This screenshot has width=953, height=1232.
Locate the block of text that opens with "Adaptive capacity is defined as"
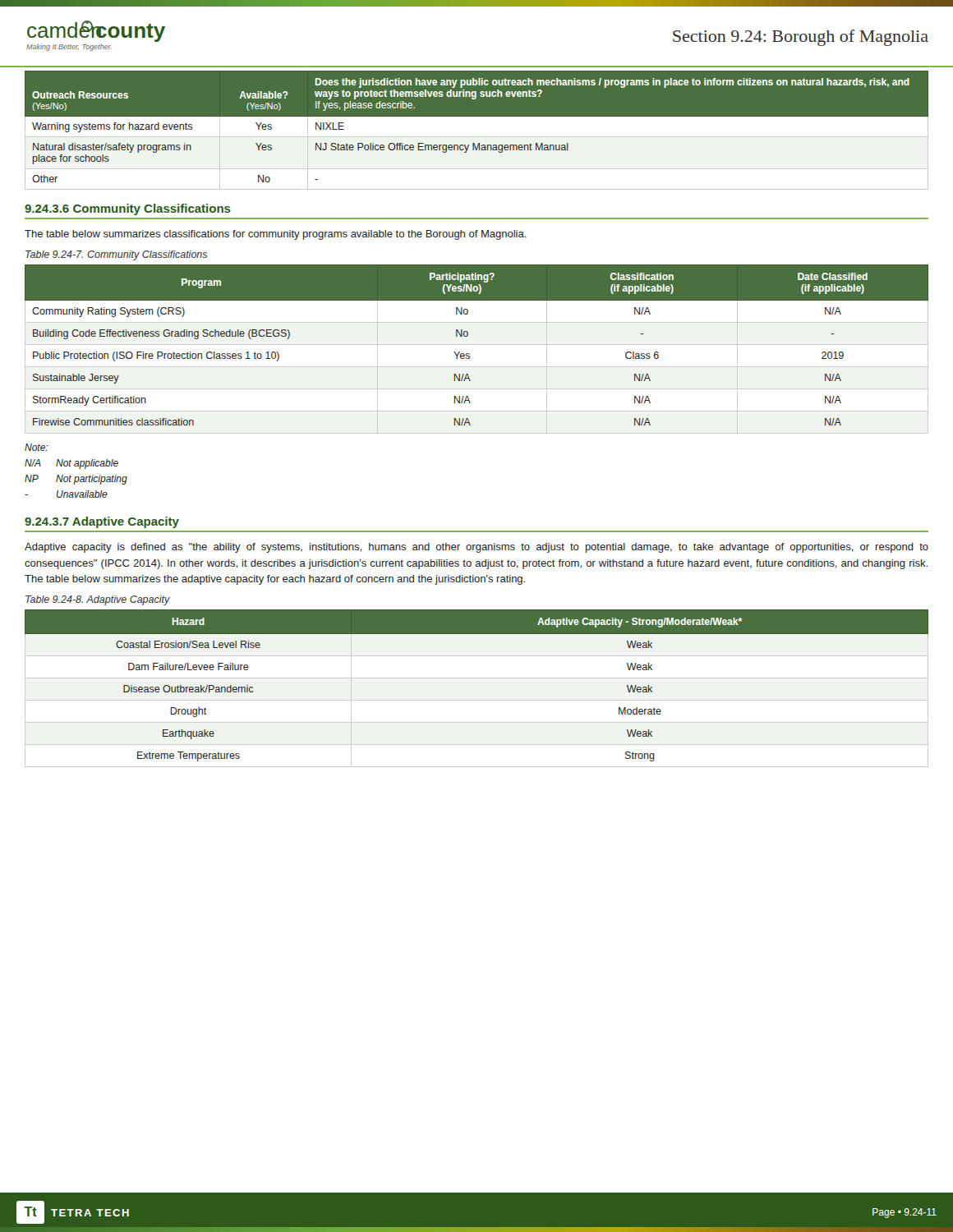pyautogui.click(x=476, y=563)
